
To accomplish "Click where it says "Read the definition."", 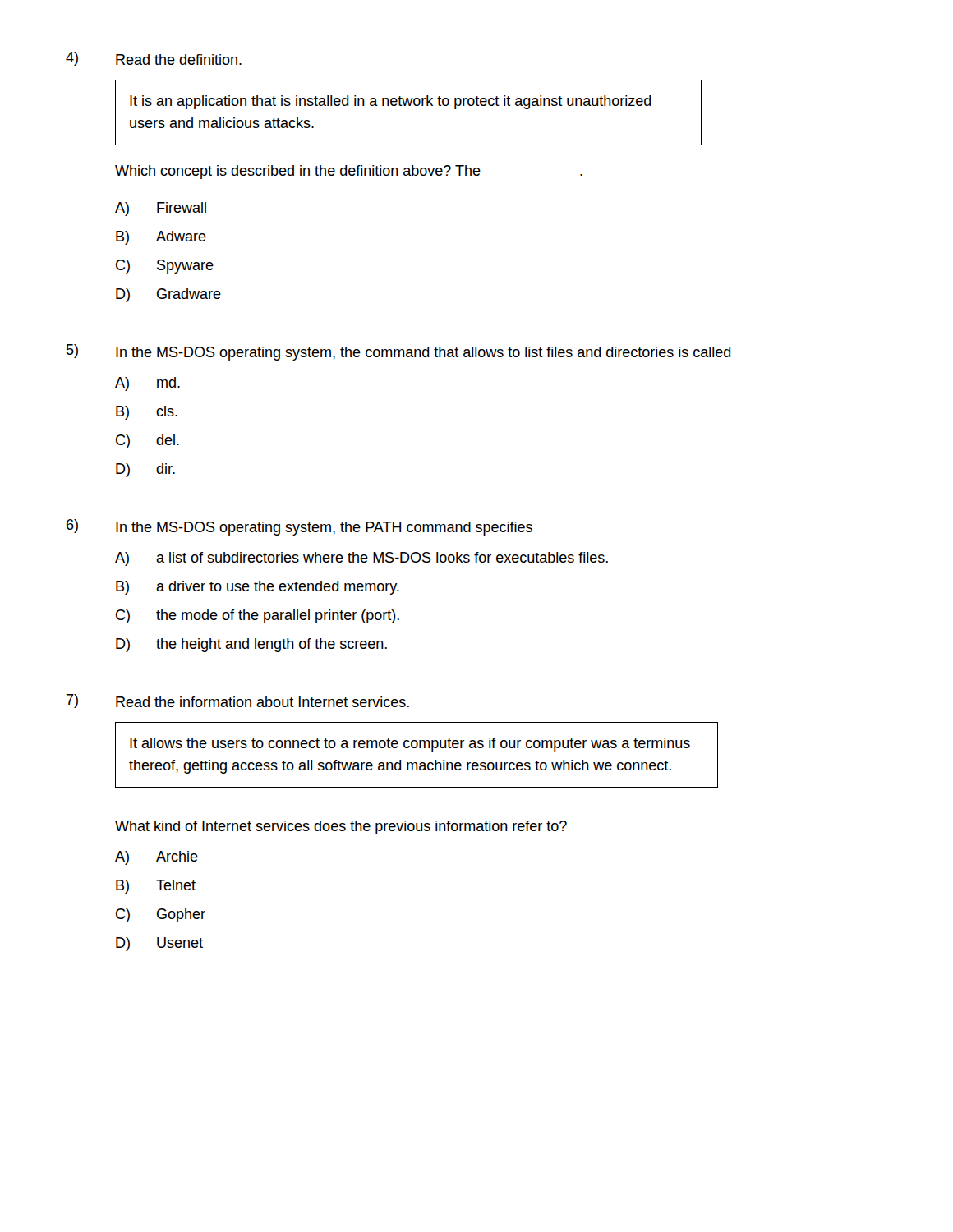I will [179, 60].
